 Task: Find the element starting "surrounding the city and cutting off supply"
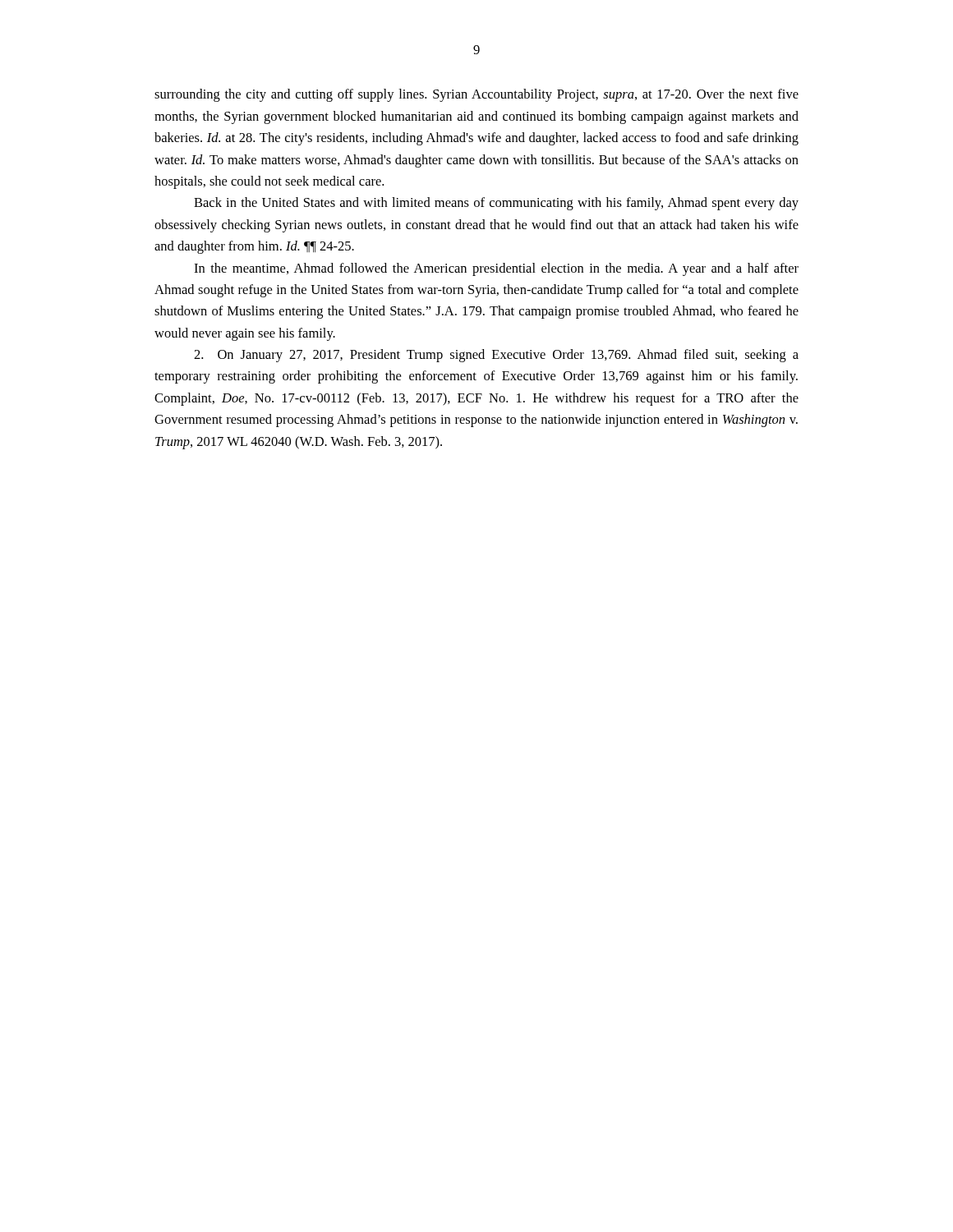(x=476, y=138)
